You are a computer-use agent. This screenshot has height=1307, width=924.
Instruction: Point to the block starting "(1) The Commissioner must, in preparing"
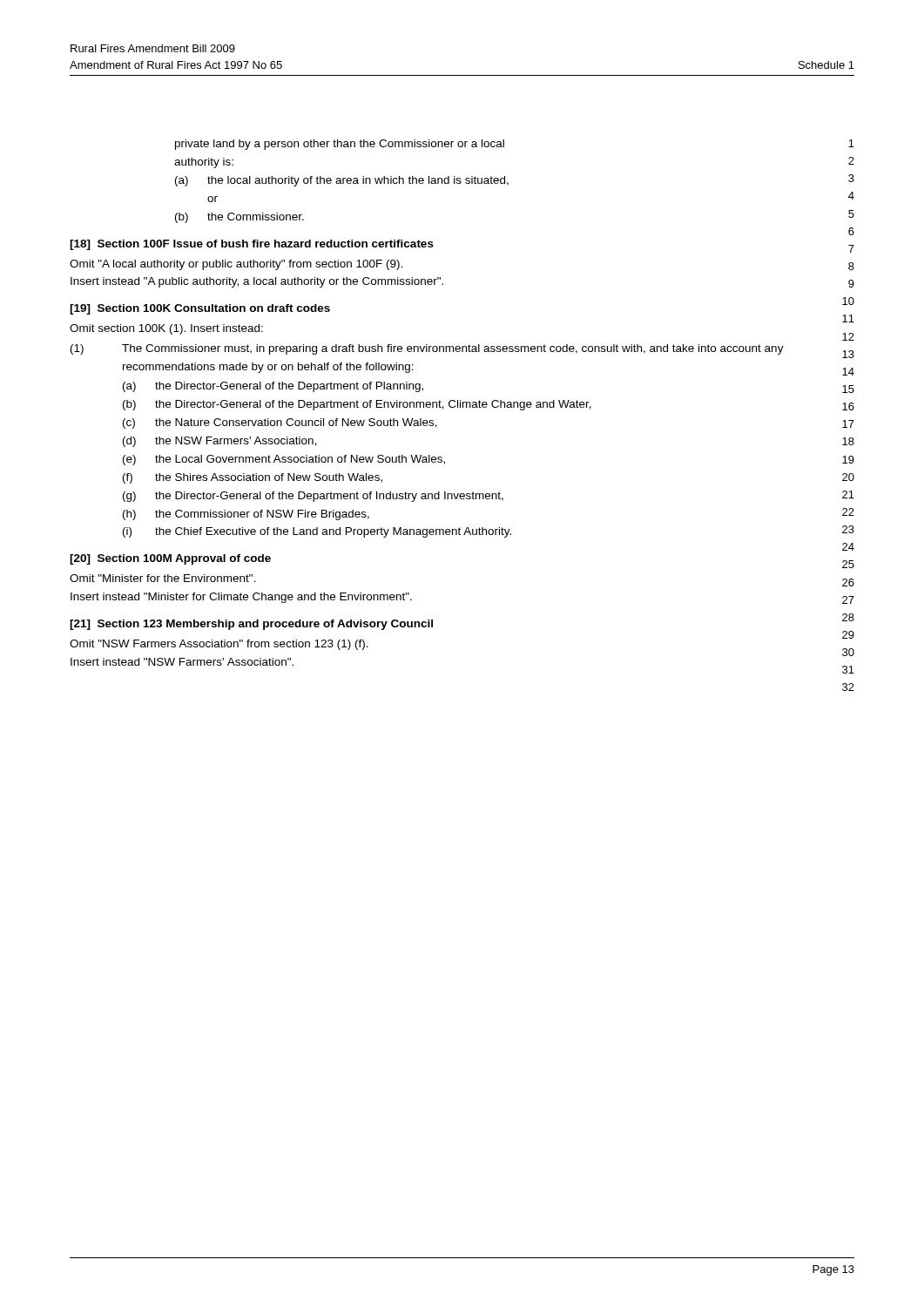click(442, 358)
